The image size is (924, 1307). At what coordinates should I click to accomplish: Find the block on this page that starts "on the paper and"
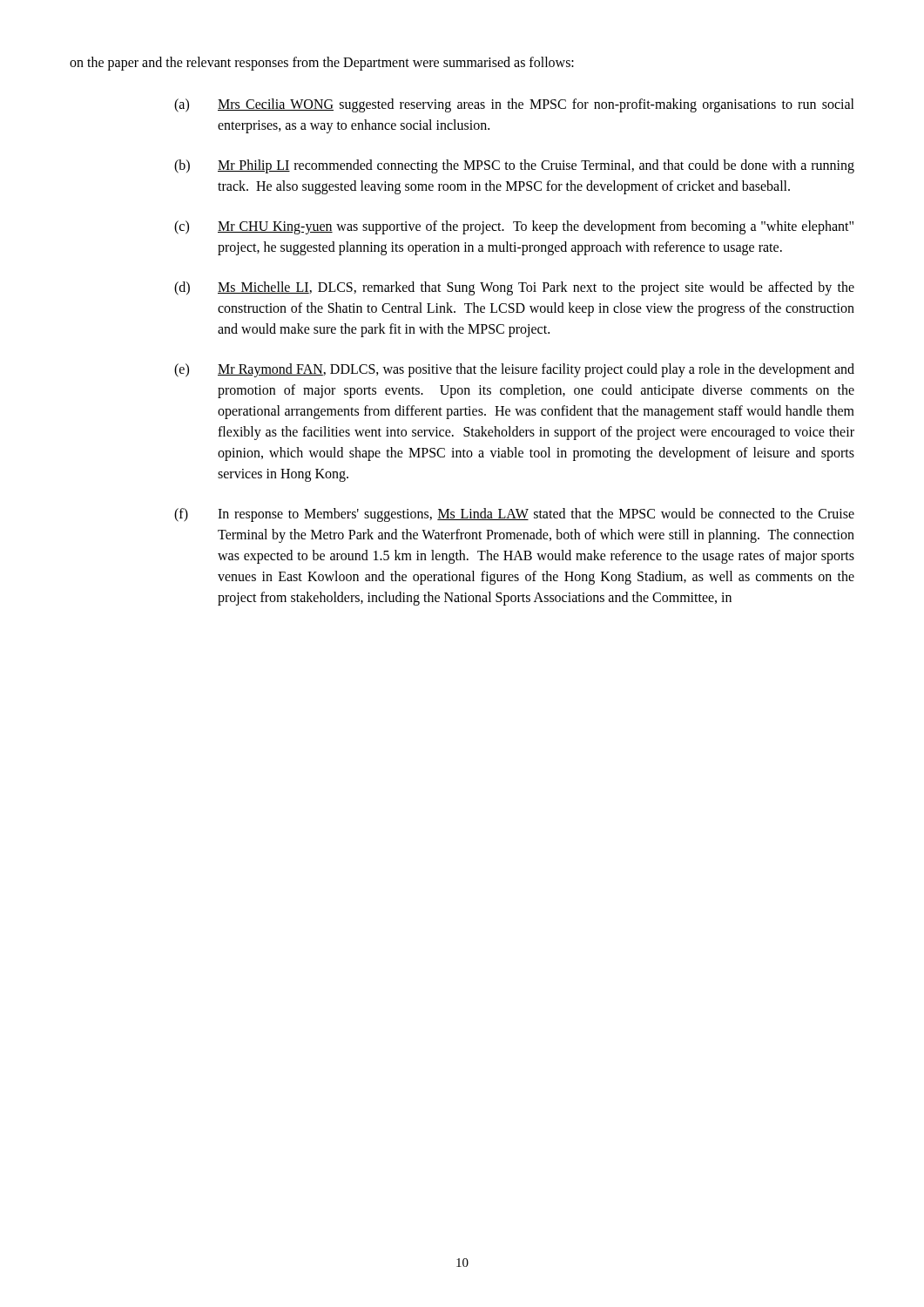(x=322, y=62)
